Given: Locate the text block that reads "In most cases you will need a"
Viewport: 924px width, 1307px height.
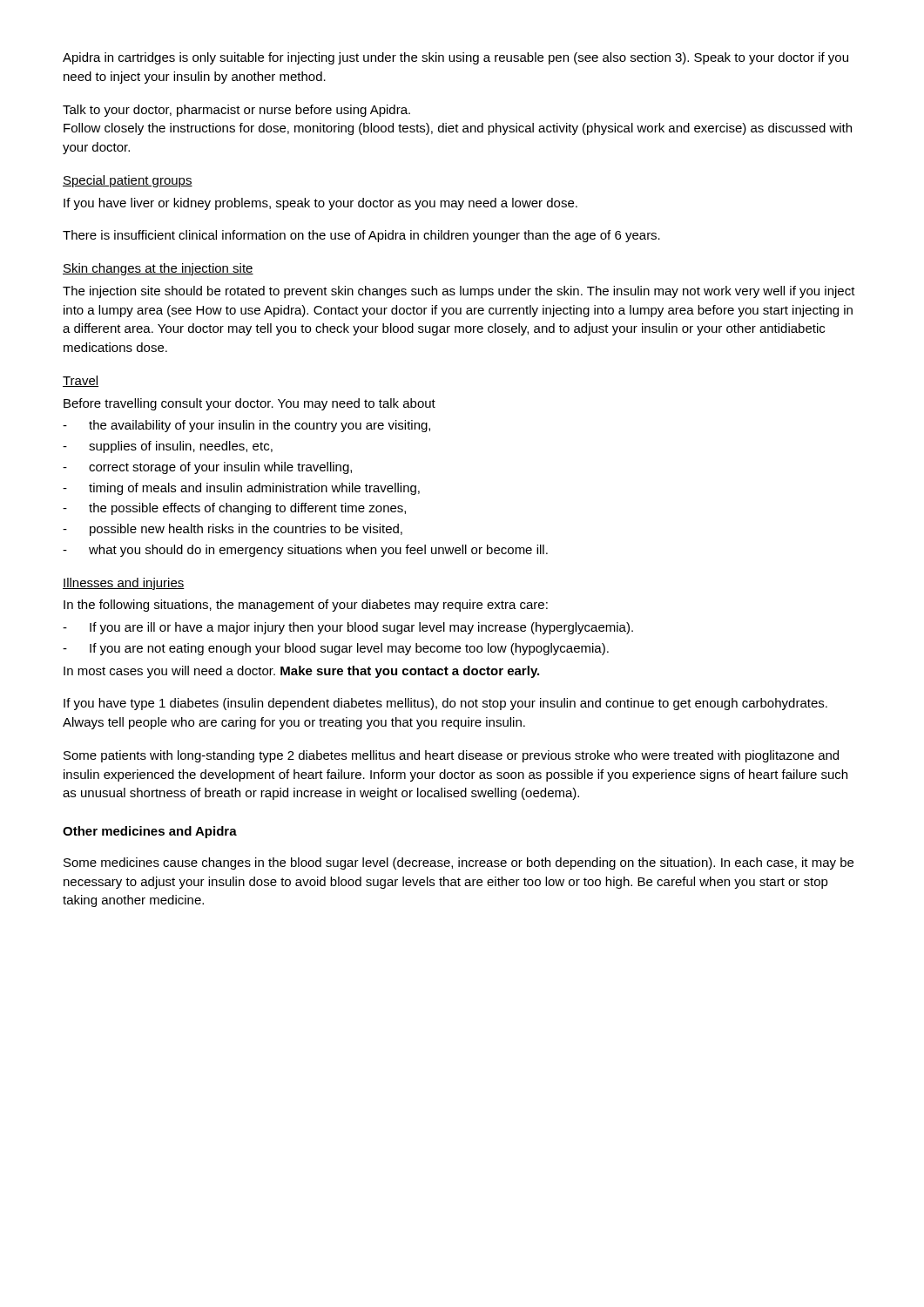Looking at the screenshot, I should [x=301, y=670].
